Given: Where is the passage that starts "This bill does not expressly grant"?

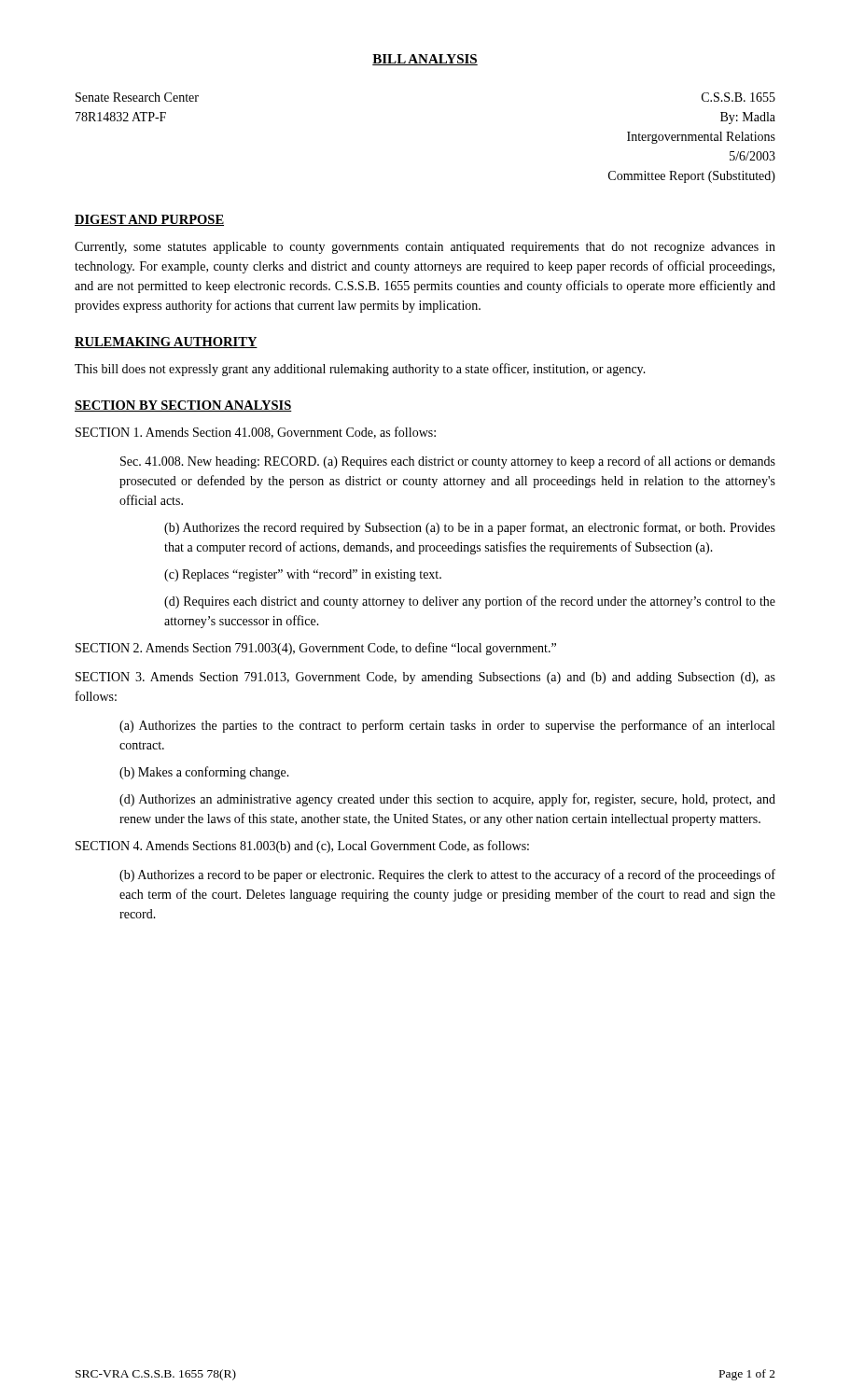Looking at the screenshot, I should click(360, 369).
